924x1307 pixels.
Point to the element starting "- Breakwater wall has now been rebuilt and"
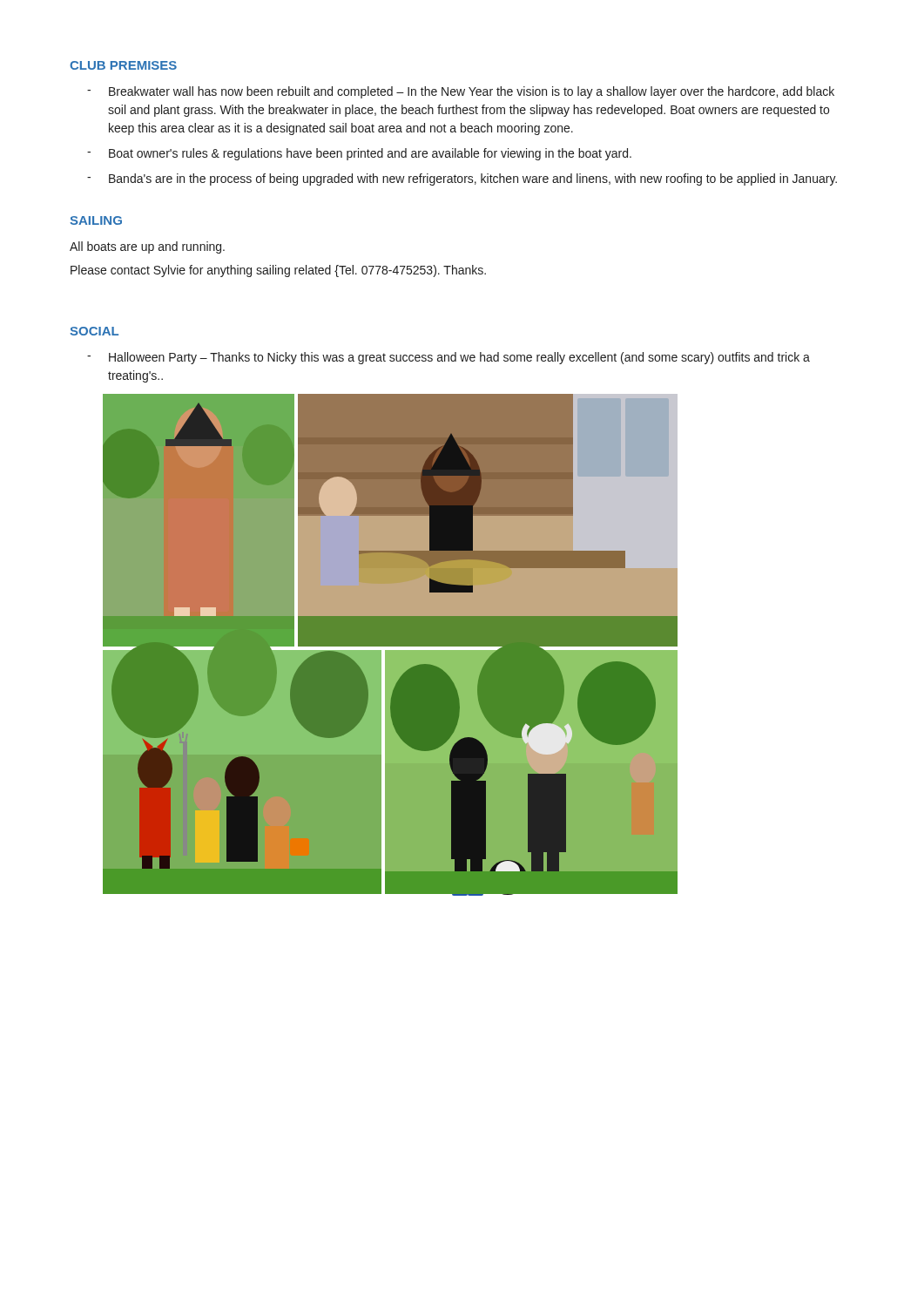[x=471, y=110]
